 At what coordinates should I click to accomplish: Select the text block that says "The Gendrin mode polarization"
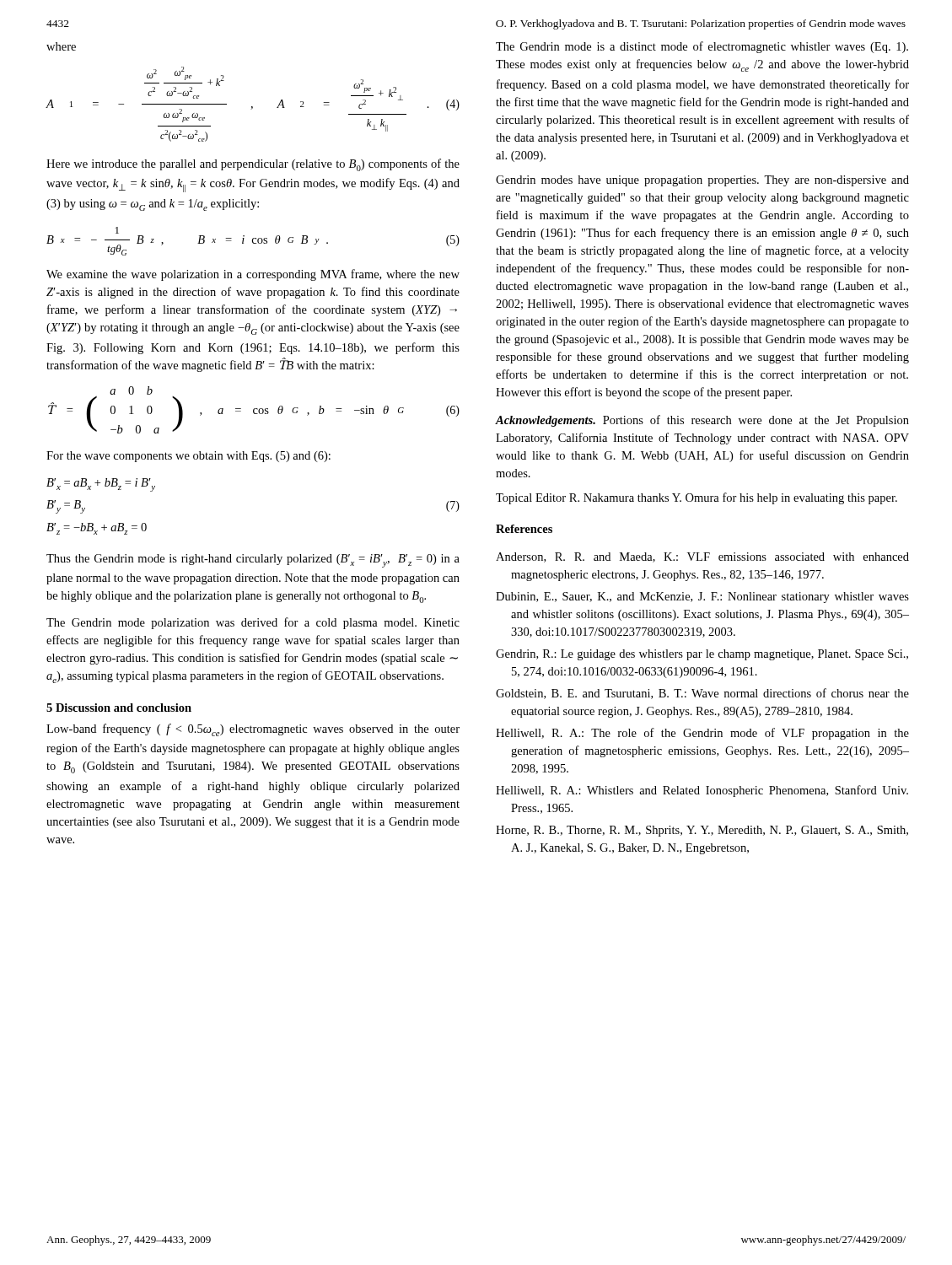coord(253,650)
